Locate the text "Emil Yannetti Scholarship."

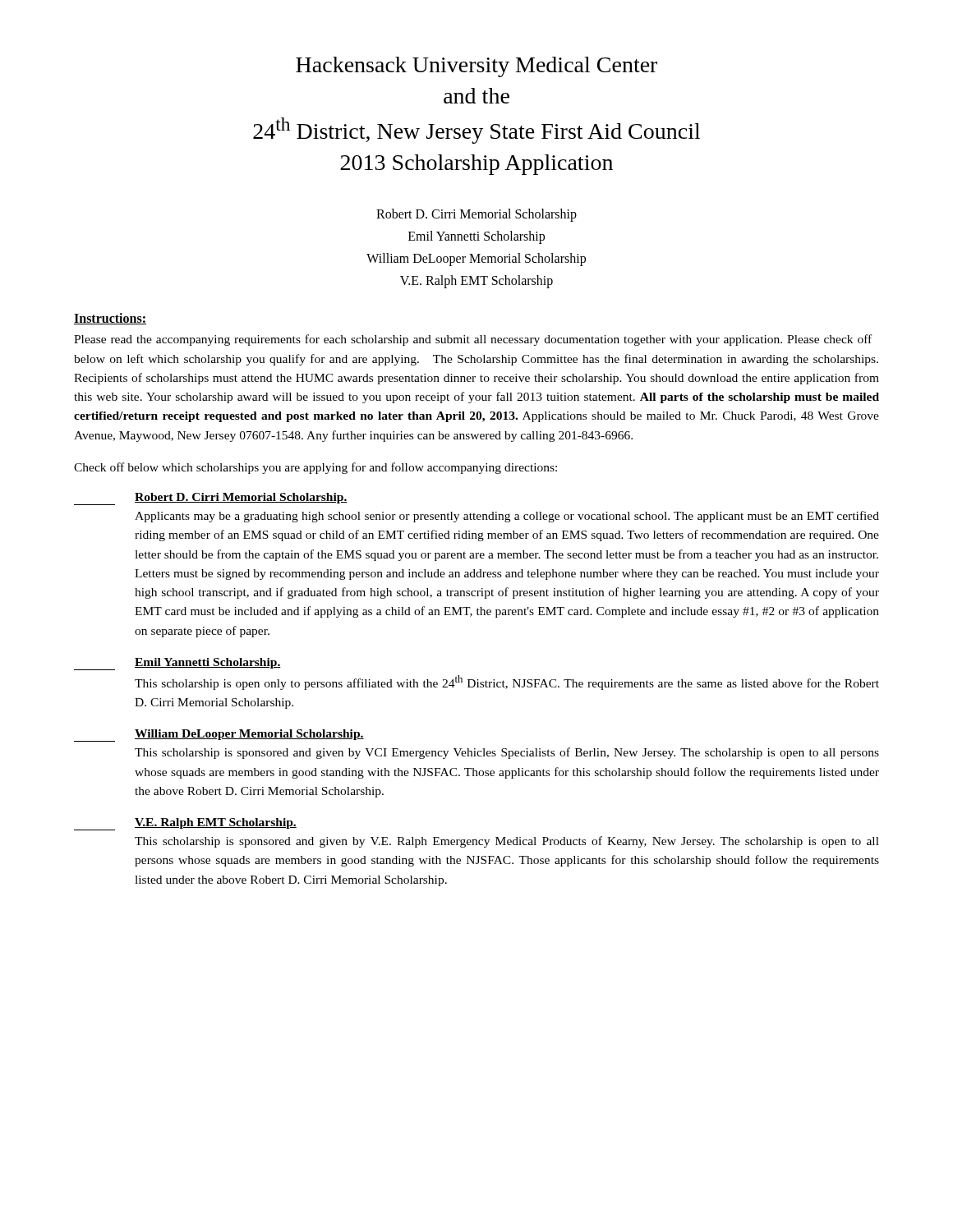click(208, 661)
